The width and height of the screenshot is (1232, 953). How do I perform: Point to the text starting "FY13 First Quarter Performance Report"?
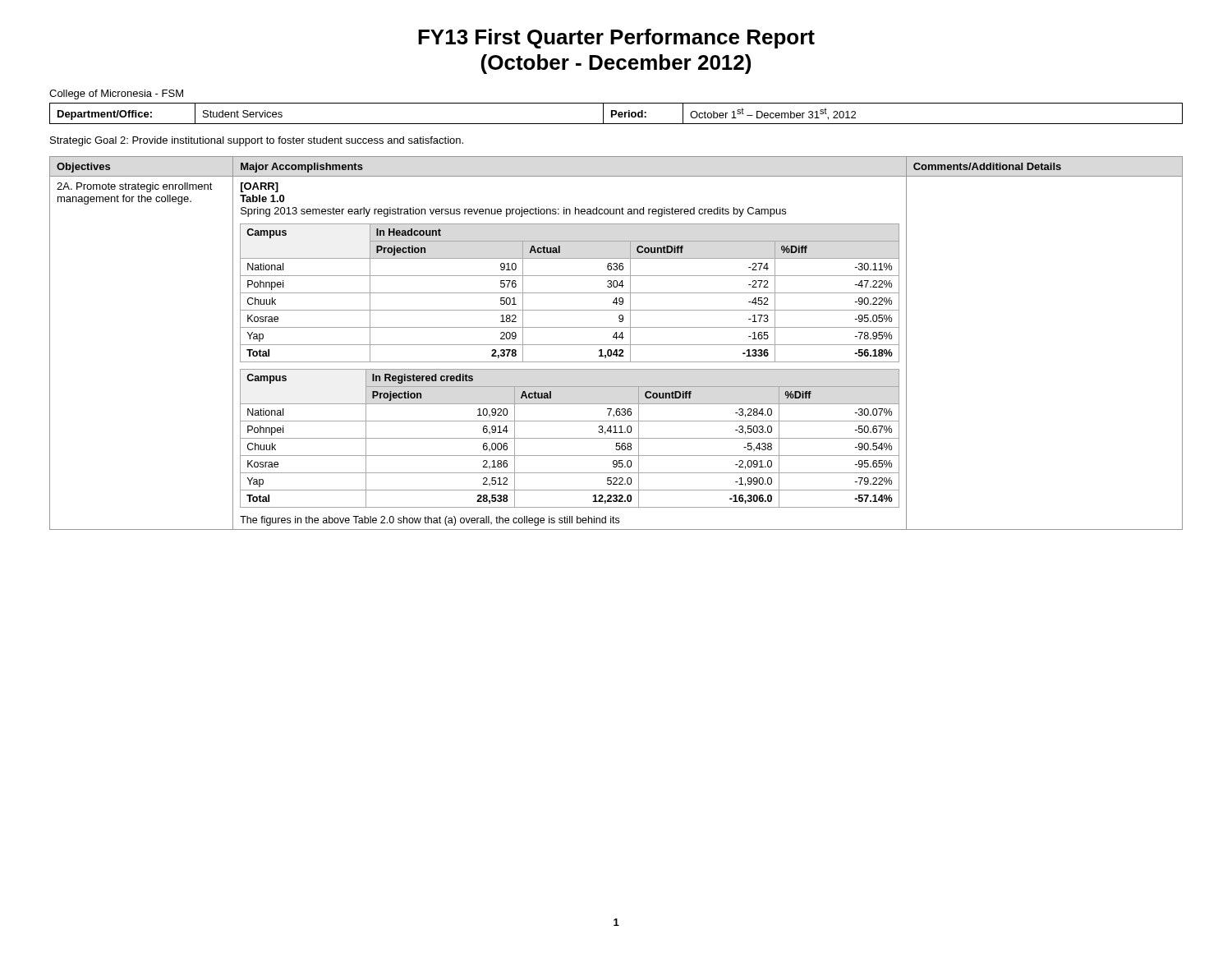(x=616, y=50)
